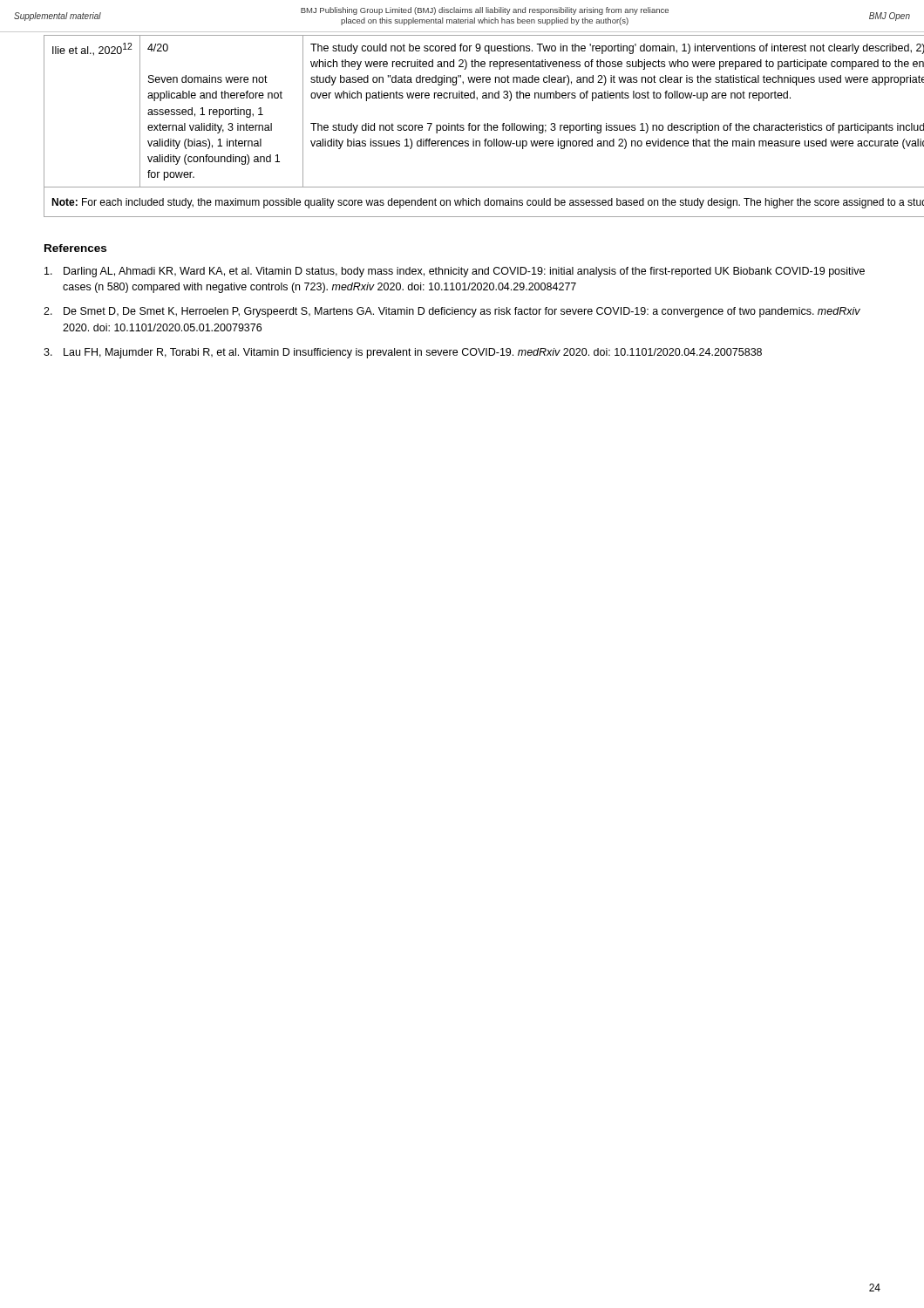Screen dimensions: 1308x924
Task: Find the list item that says "2. De Smet D,"
Action: (x=462, y=320)
